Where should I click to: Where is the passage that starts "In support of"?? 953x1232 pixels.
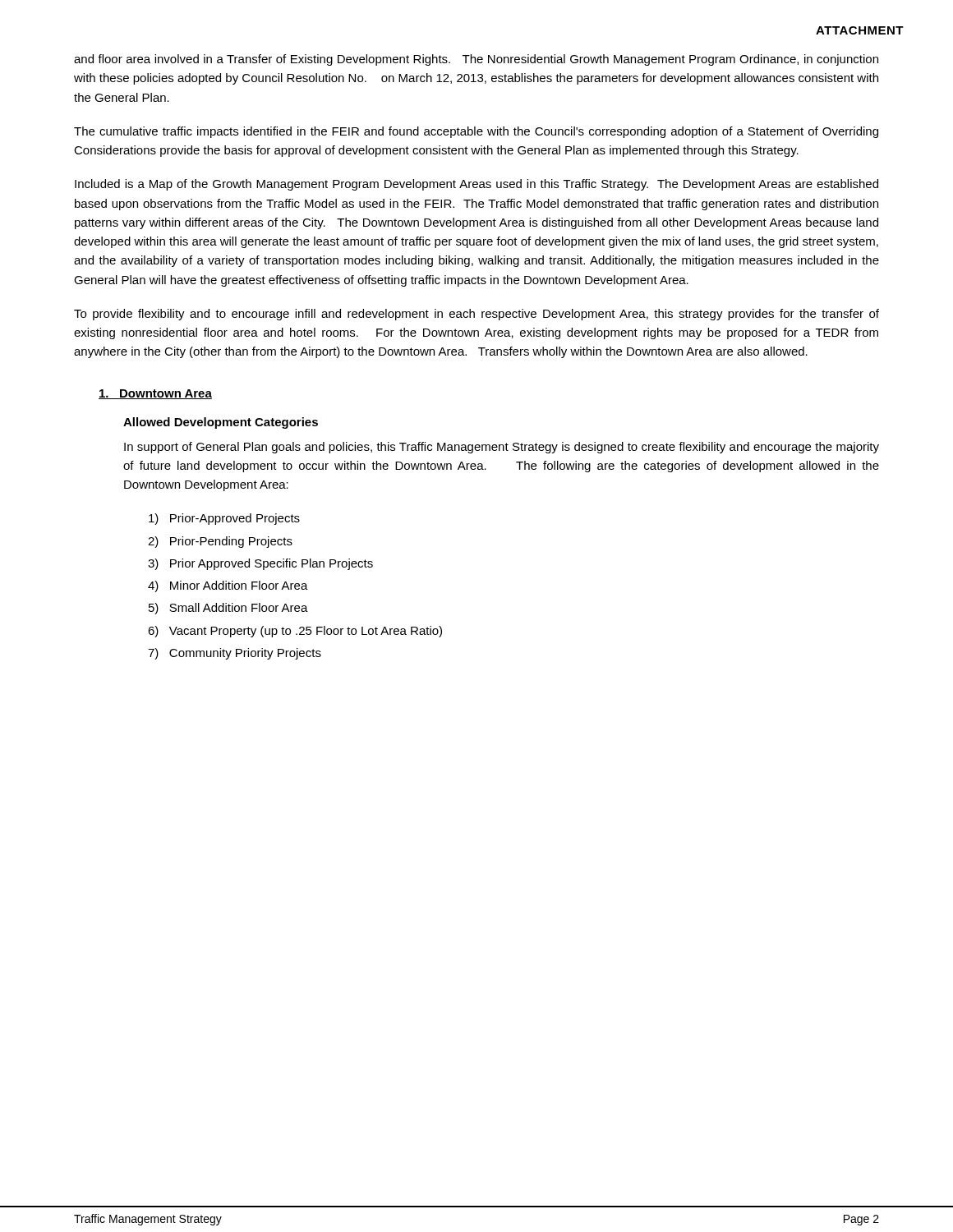(x=502, y=448)
